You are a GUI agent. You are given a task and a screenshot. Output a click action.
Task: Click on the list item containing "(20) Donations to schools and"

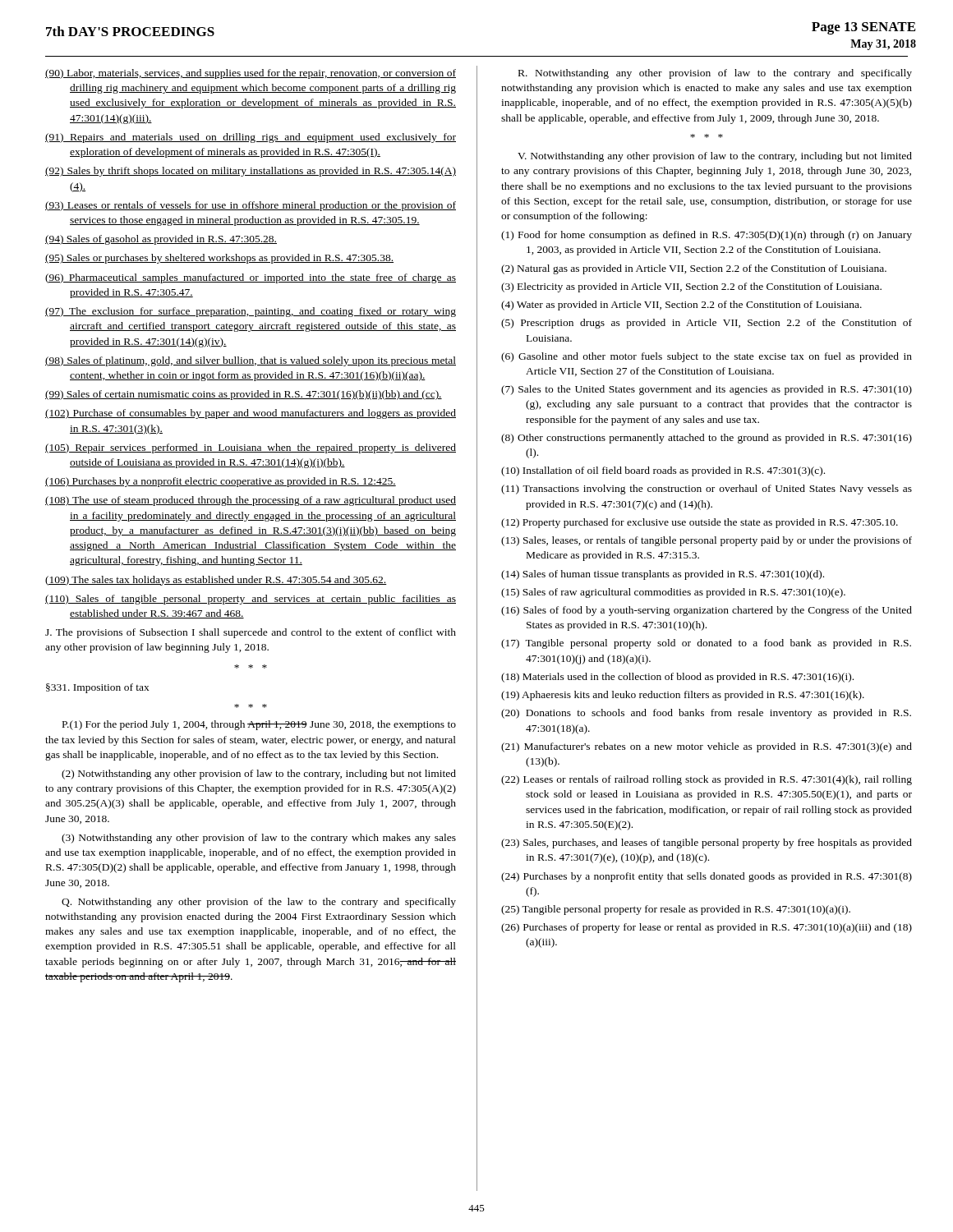pyautogui.click(x=707, y=721)
